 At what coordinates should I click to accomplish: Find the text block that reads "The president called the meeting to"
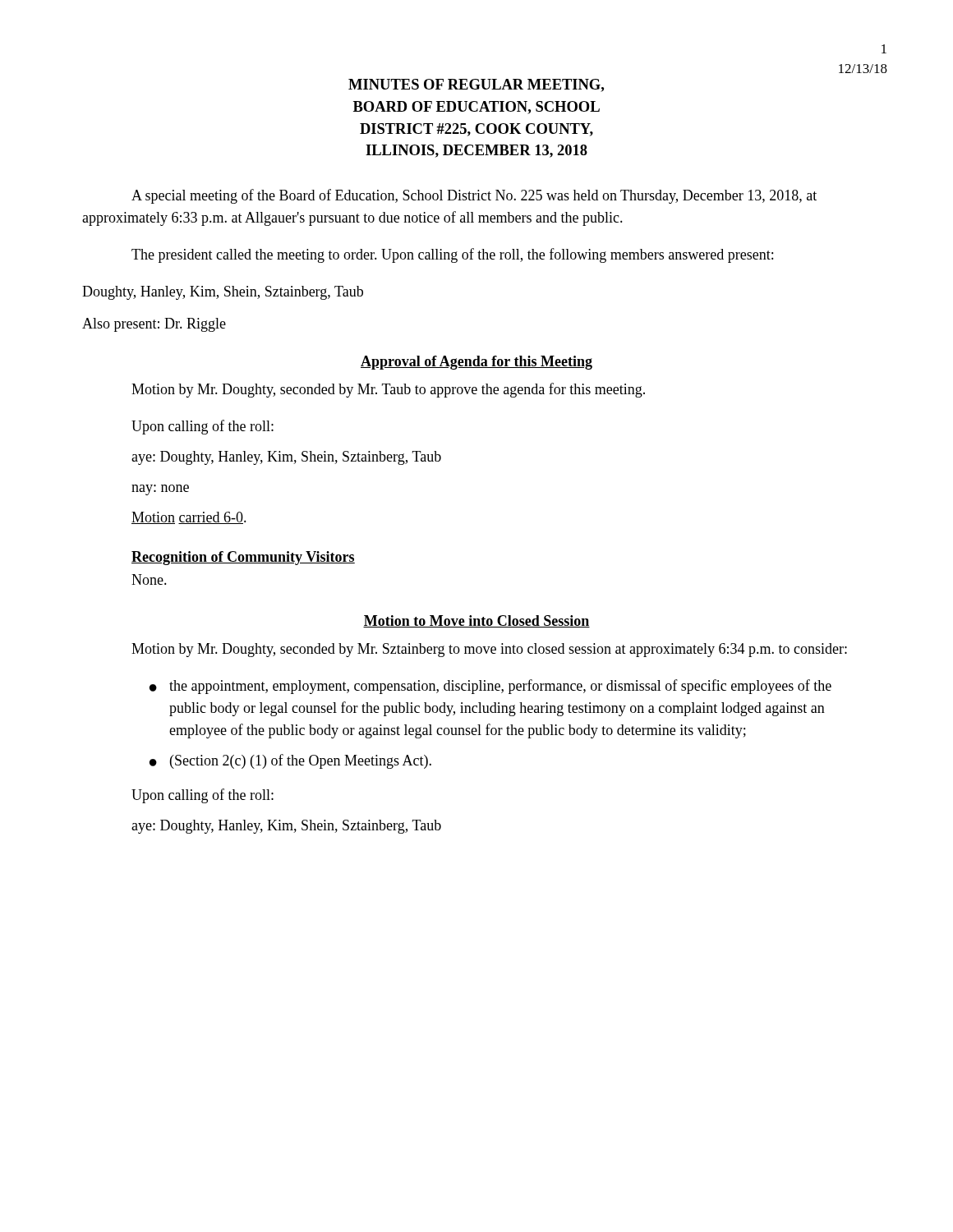453,255
